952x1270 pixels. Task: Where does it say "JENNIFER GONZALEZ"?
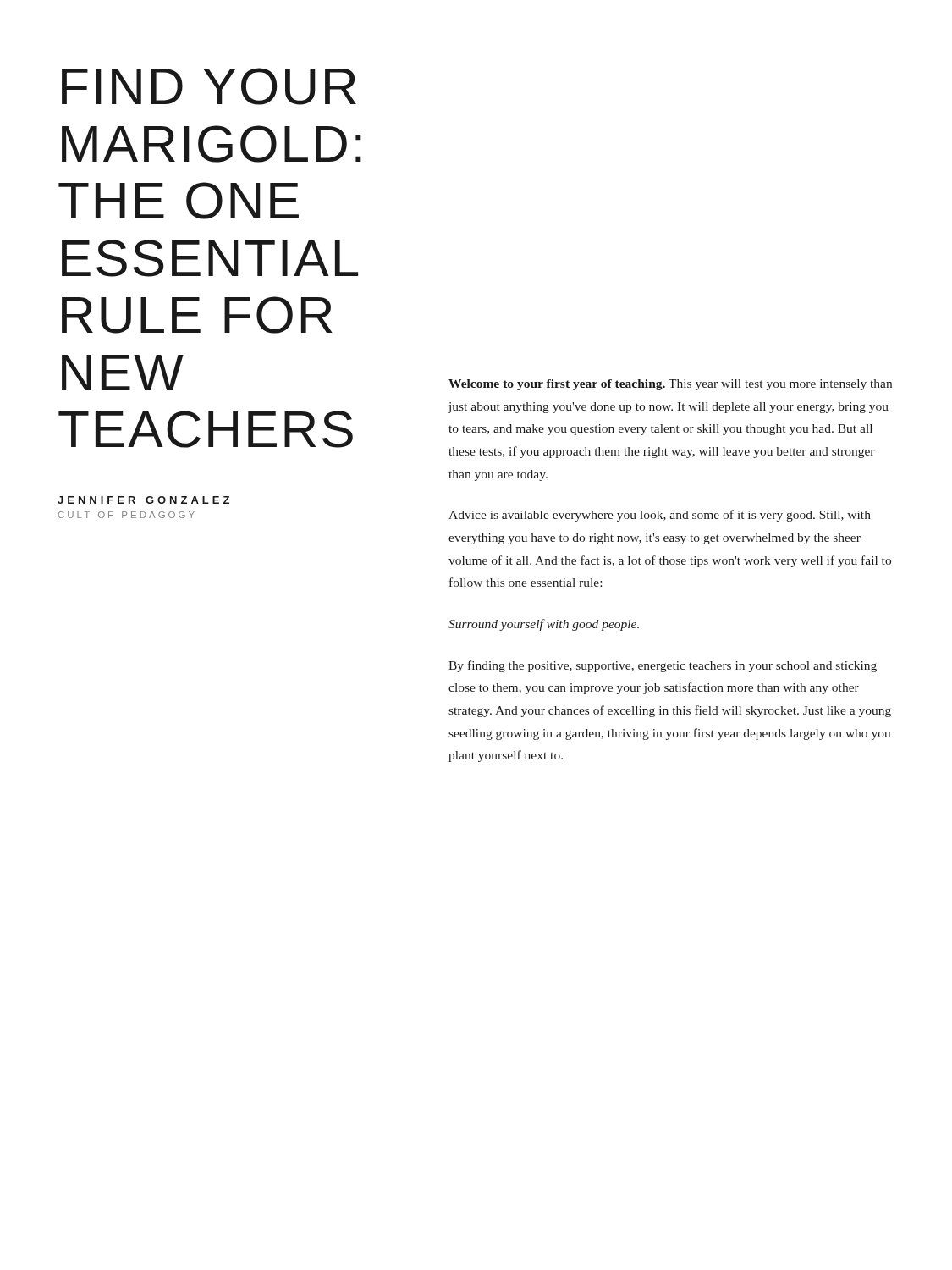(x=223, y=500)
